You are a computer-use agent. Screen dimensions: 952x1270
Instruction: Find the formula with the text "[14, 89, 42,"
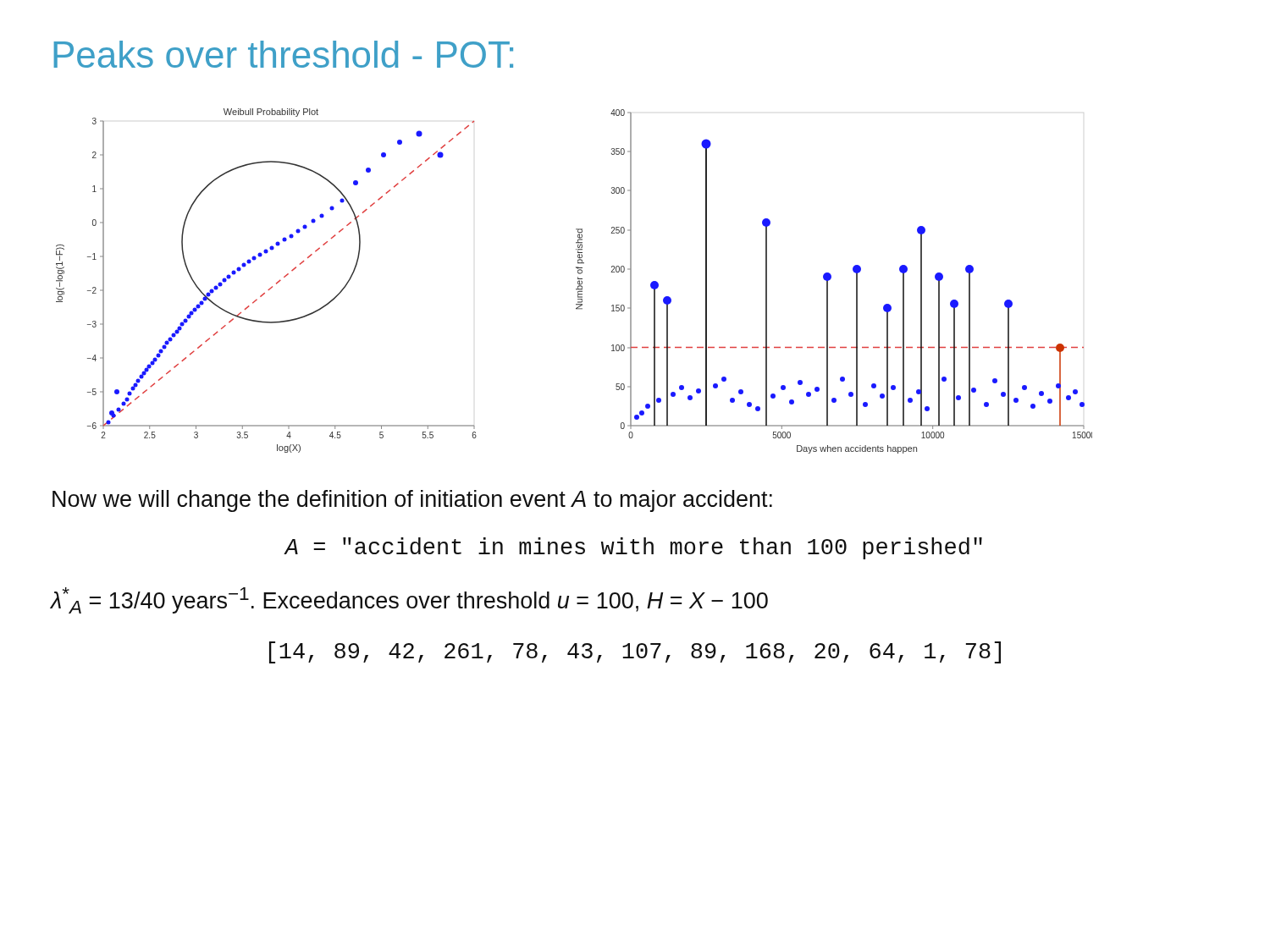635,653
